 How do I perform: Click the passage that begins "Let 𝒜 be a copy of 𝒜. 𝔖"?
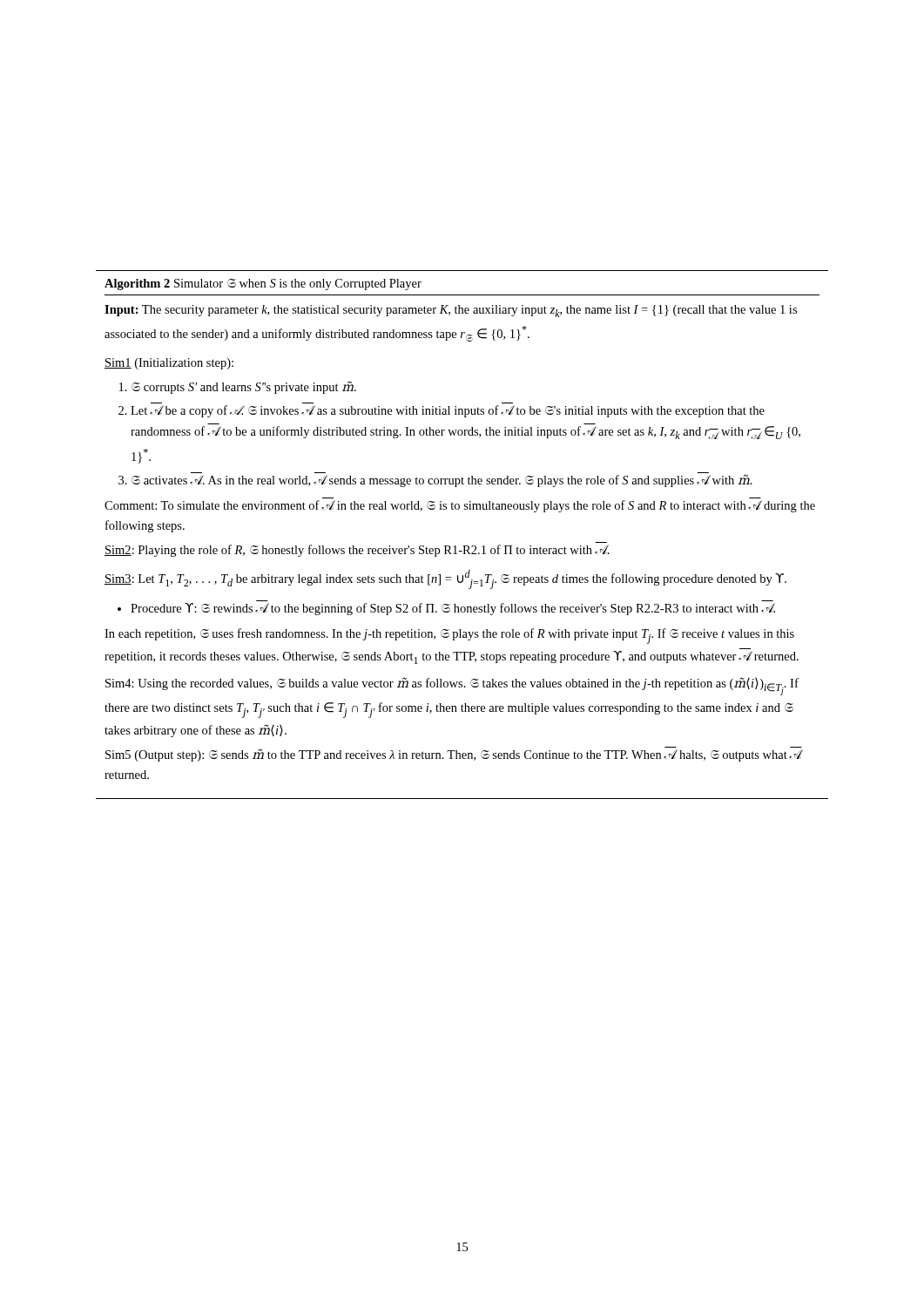[466, 434]
